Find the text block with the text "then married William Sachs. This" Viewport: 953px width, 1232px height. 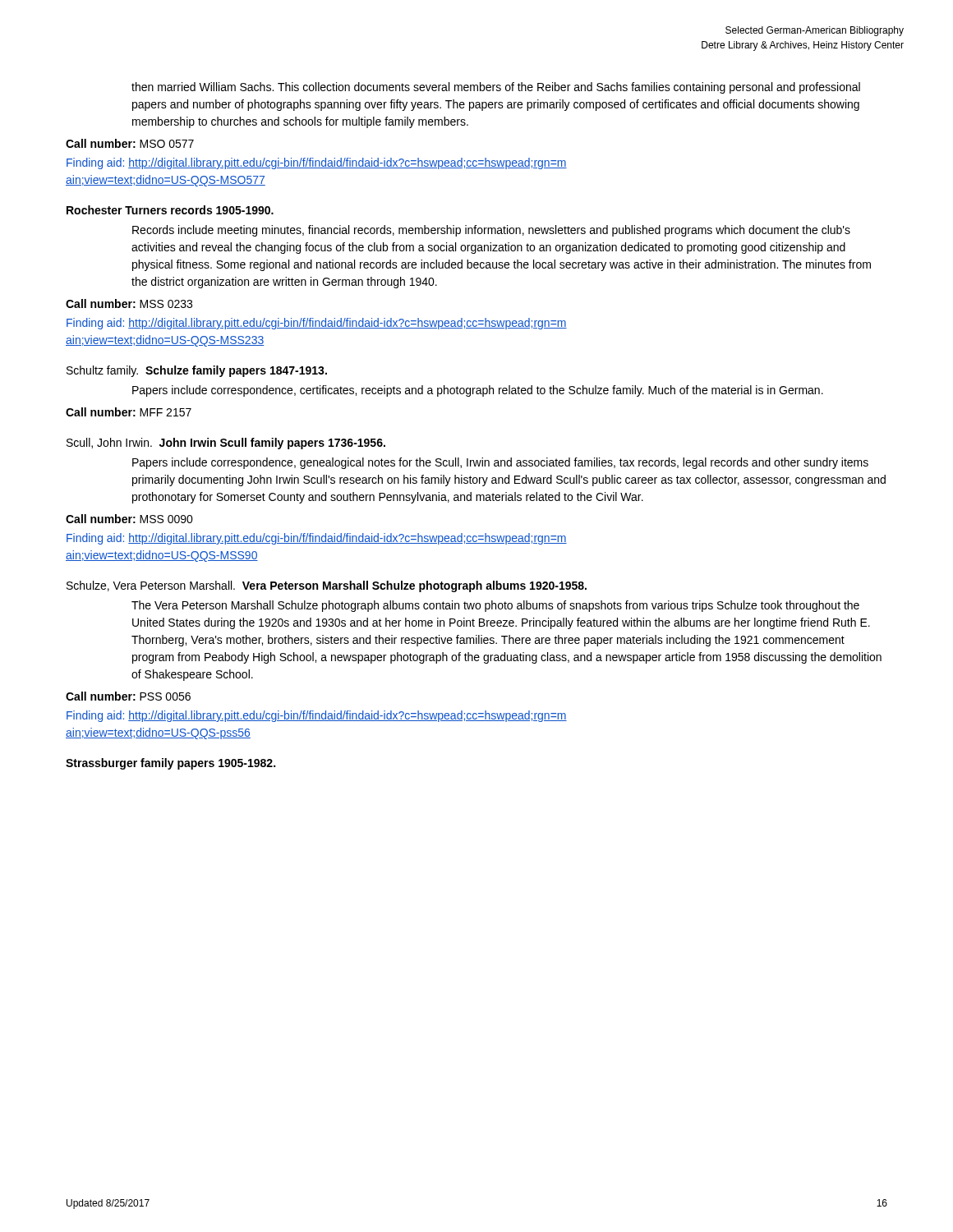[x=496, y=88]
